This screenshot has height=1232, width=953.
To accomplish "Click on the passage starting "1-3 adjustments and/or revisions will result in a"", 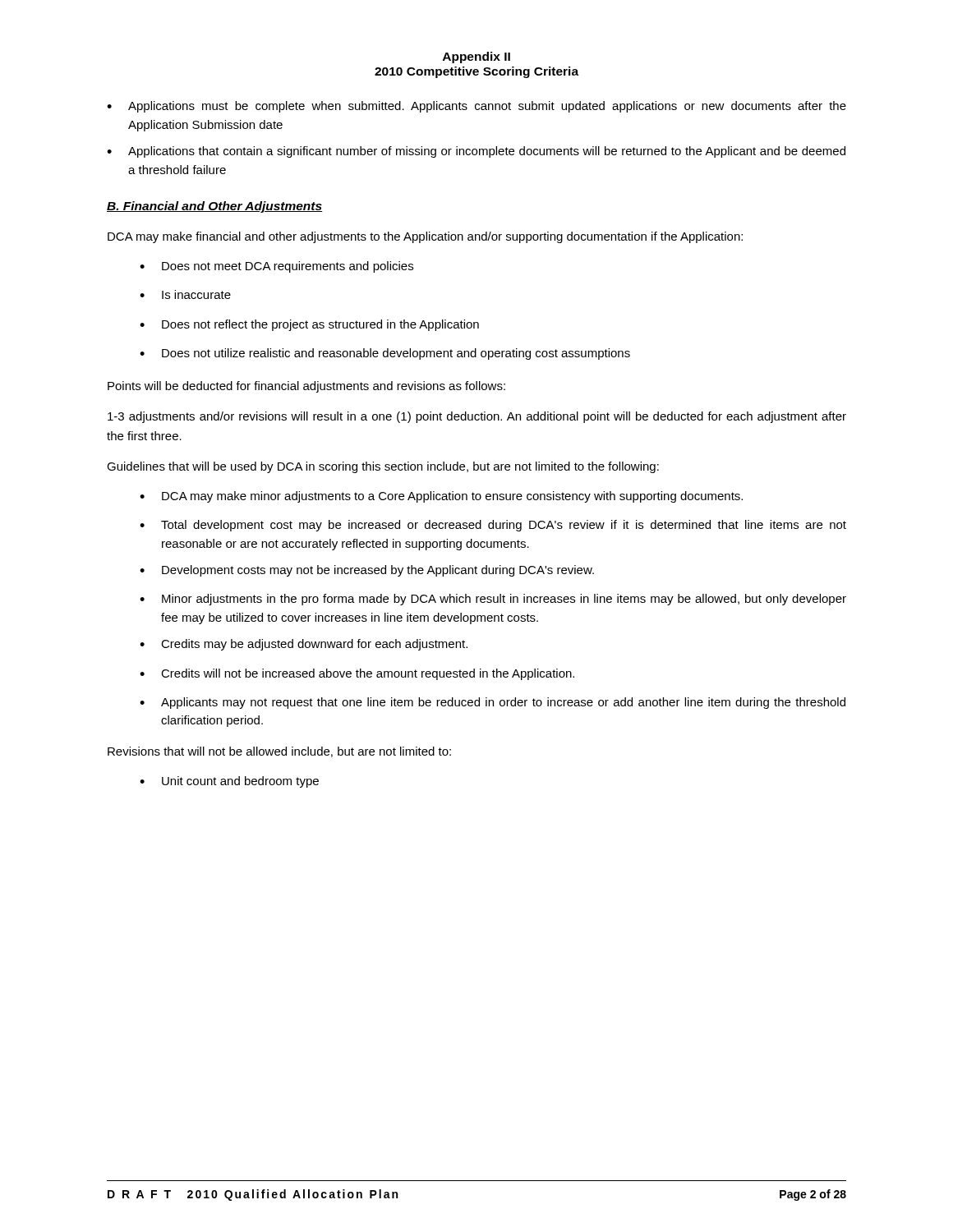I will point(476,426).
